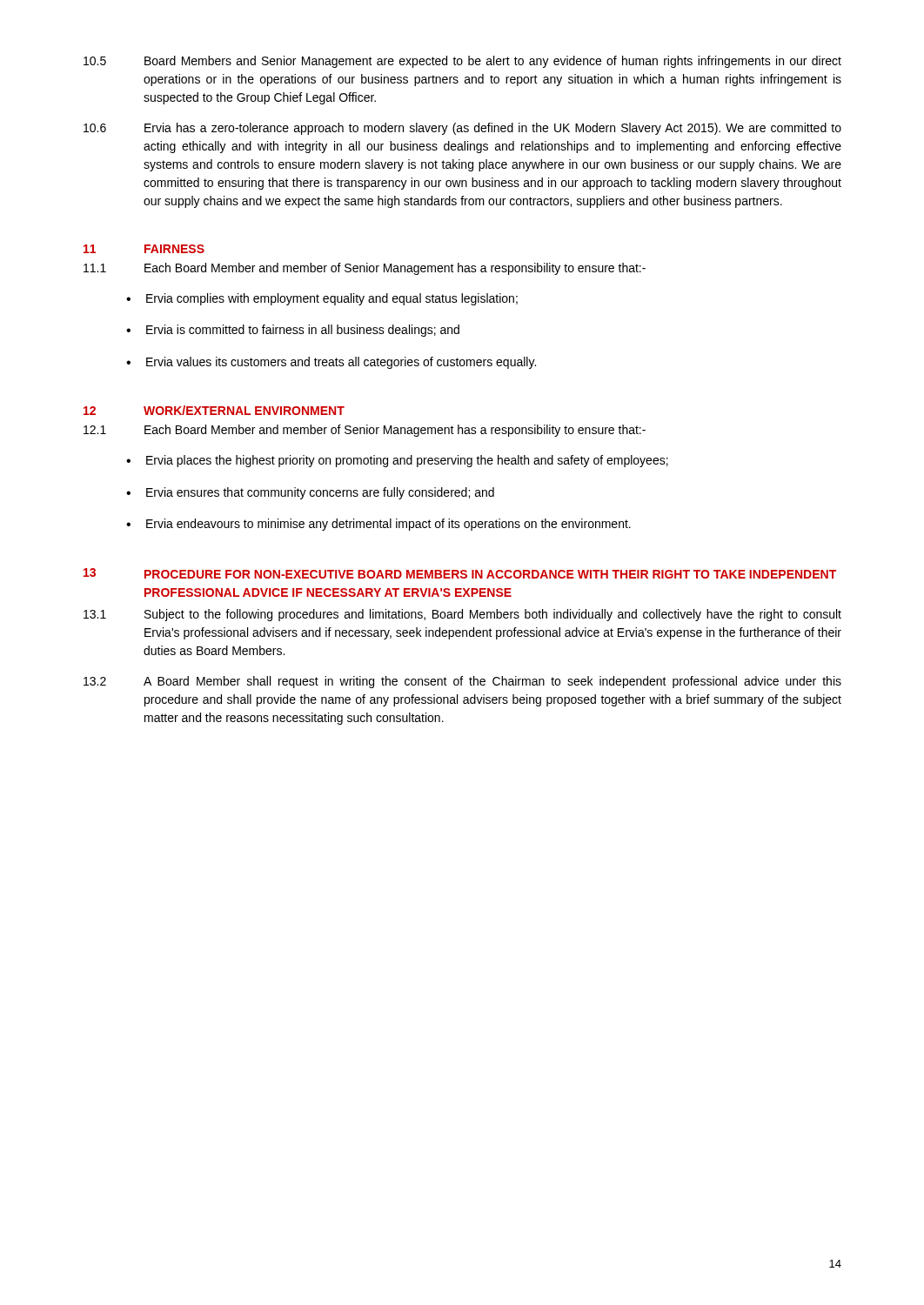Screen dimensions: 1305x924
Task: Find the block on this page that starts "10.6 Ervia has"
Action: tap(462, 165)
